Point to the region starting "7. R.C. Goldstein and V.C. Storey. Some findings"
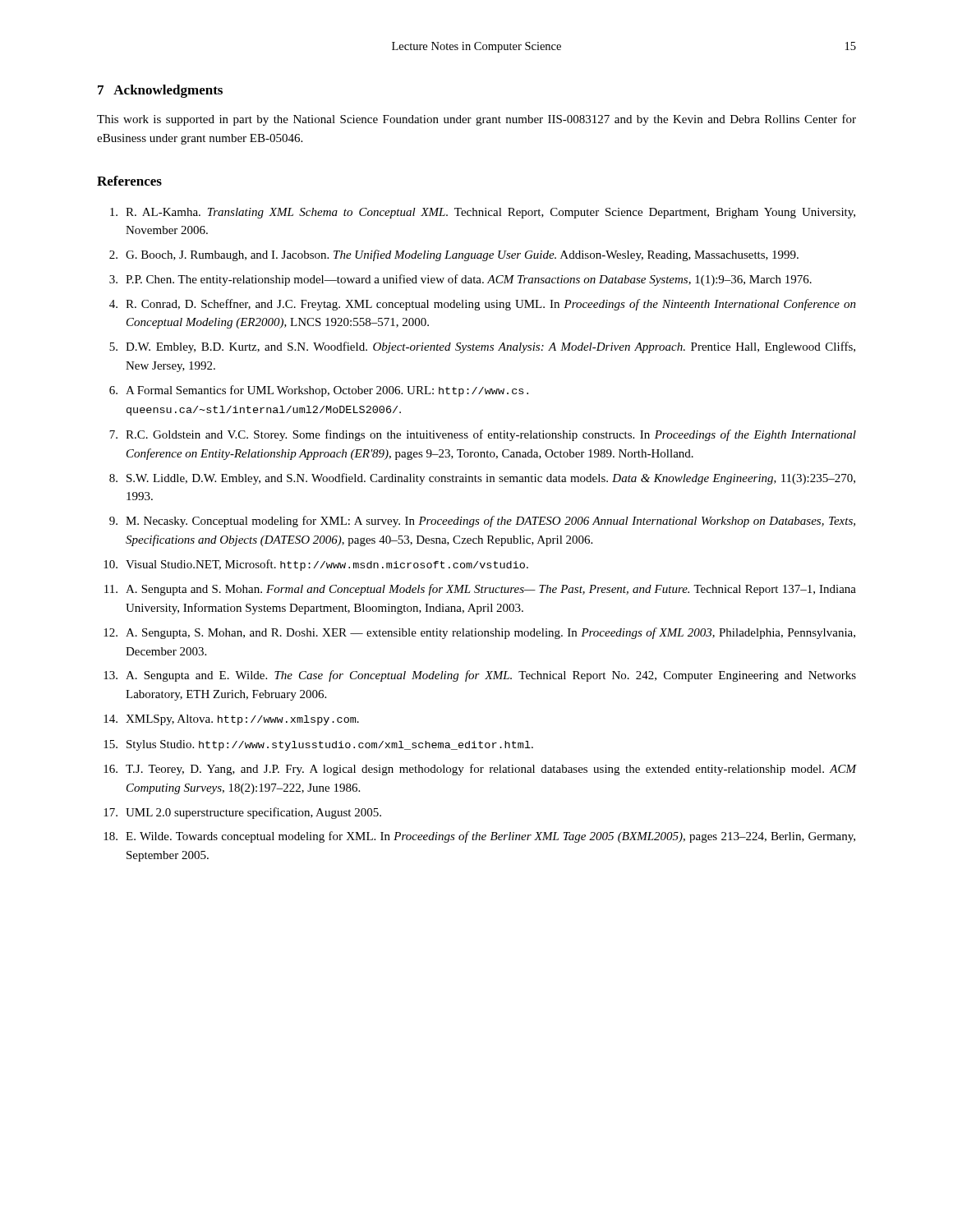Image resolution: width=953 pixels, height=1232 pixels. coord(476,444)
